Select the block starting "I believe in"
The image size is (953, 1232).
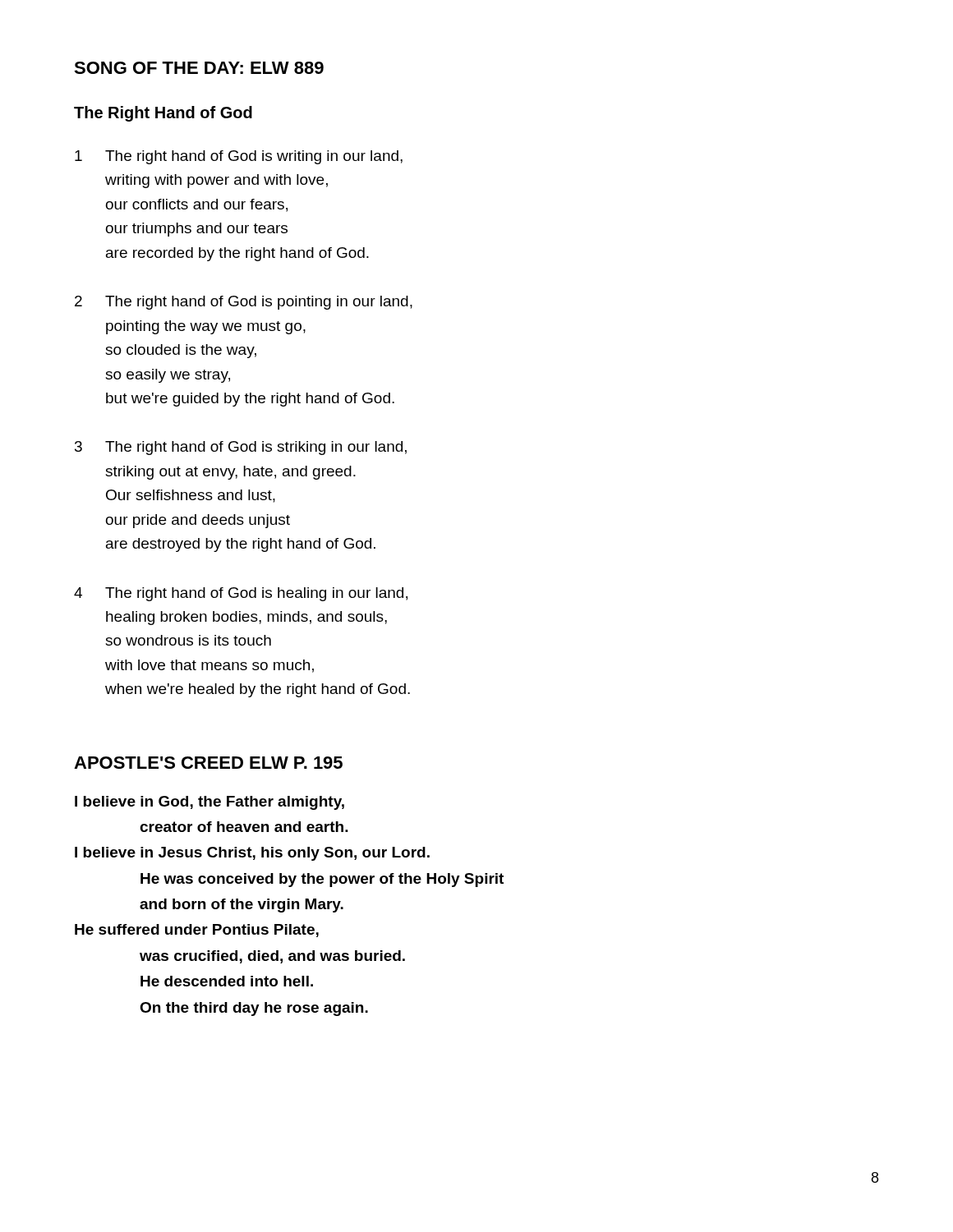209,803
